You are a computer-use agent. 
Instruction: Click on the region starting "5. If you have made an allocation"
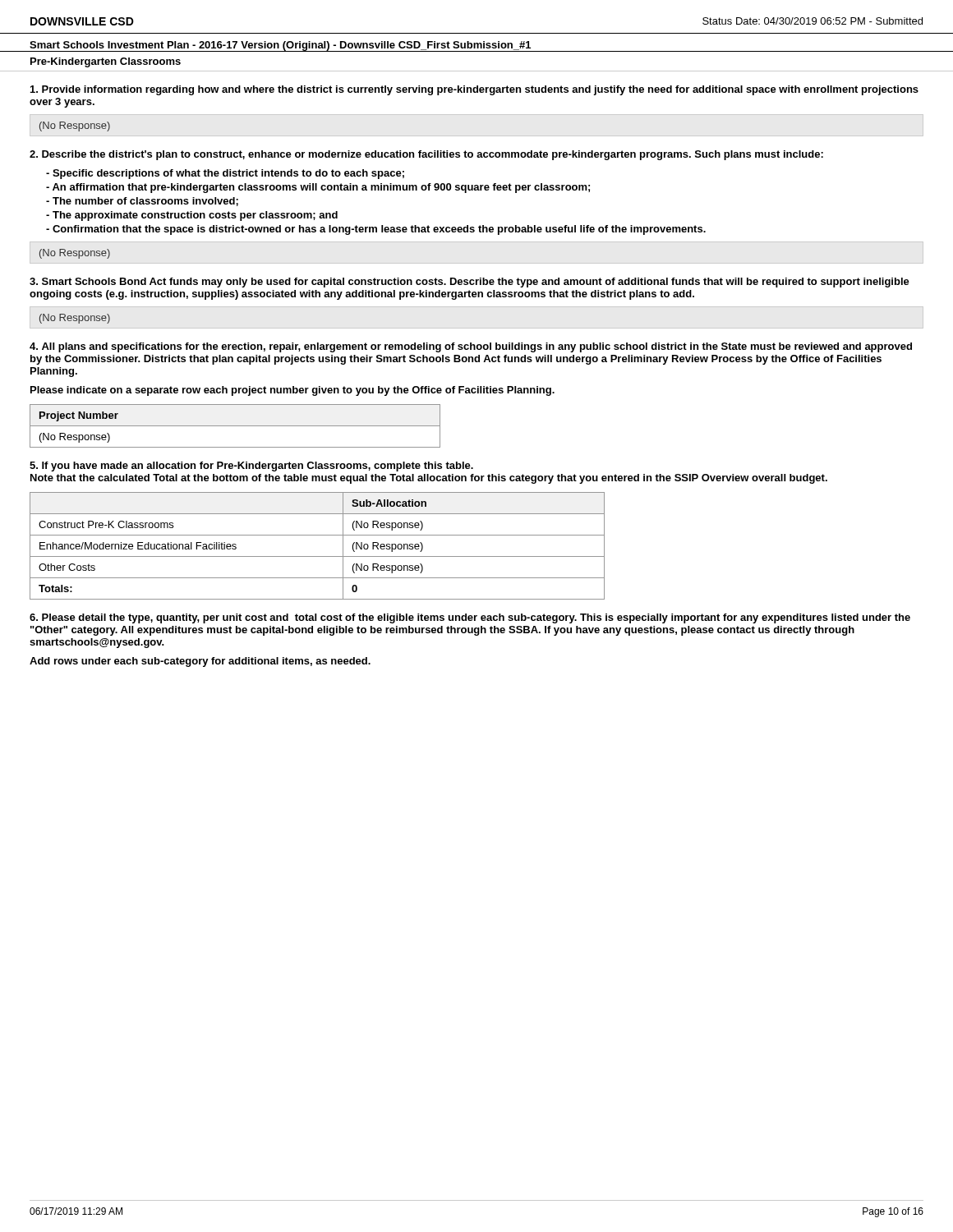(429, 471)
